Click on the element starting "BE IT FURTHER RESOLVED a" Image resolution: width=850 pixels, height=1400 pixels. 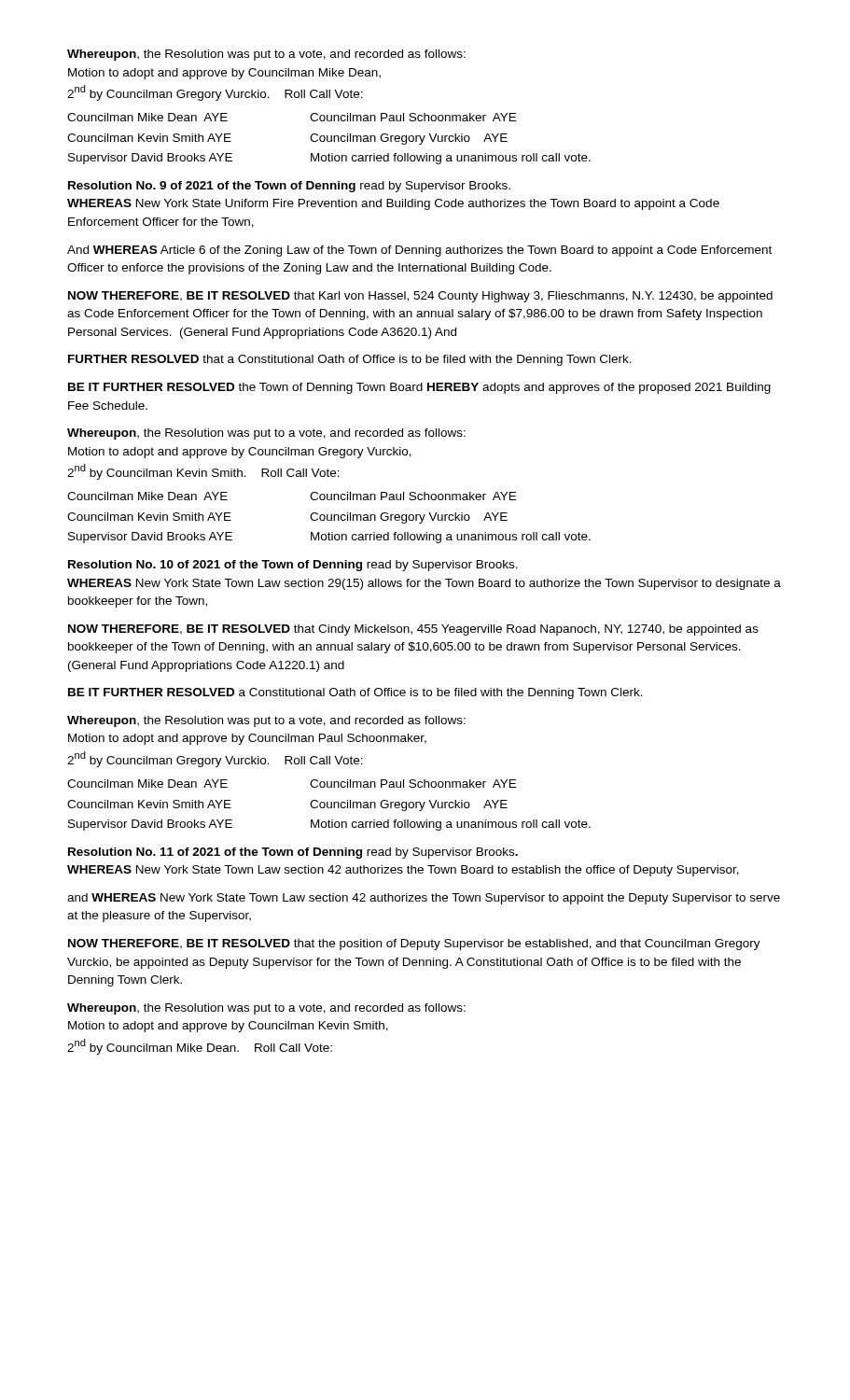point(425,693)
